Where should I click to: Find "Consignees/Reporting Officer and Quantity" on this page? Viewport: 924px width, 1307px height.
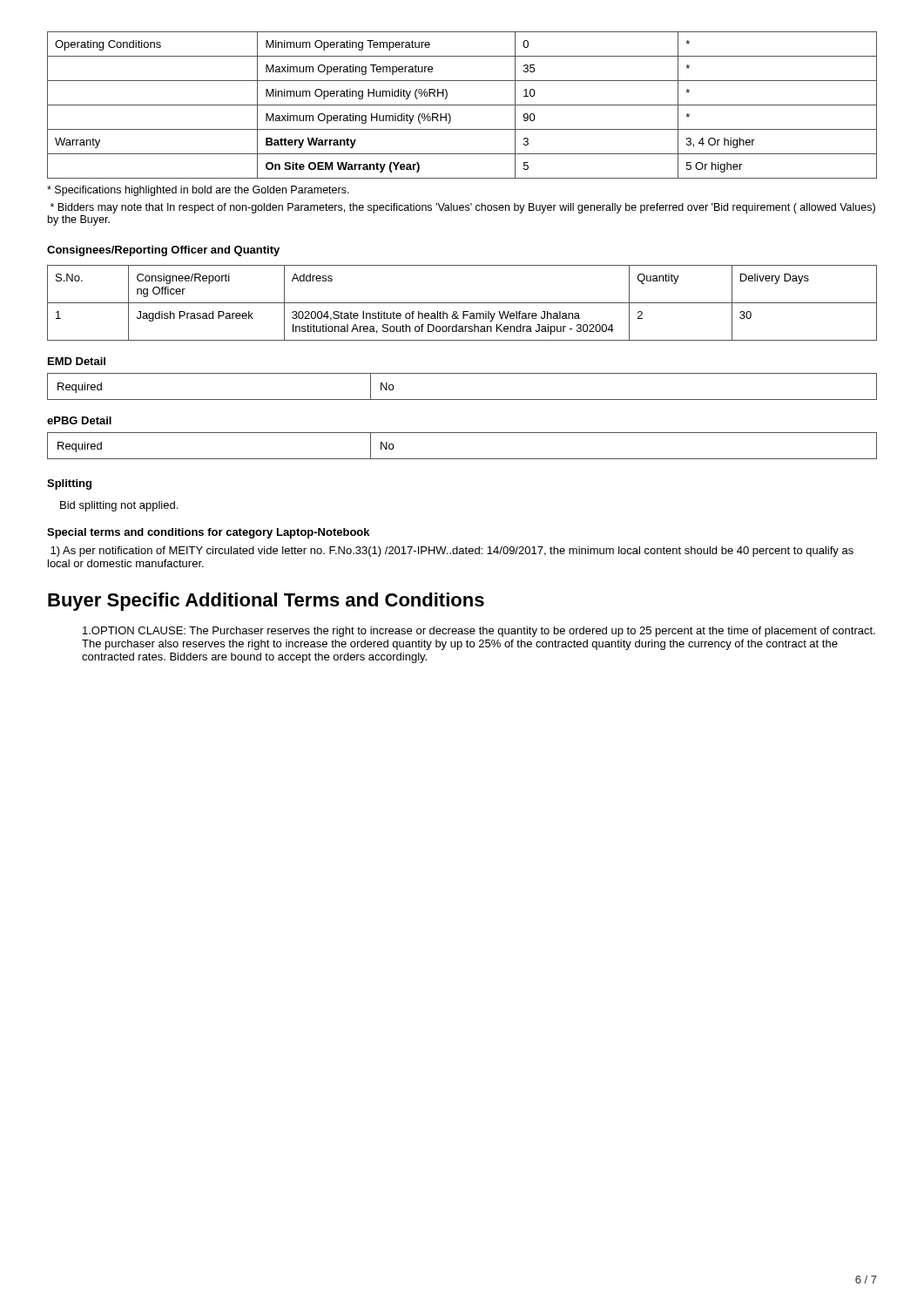tap(163, 250)
